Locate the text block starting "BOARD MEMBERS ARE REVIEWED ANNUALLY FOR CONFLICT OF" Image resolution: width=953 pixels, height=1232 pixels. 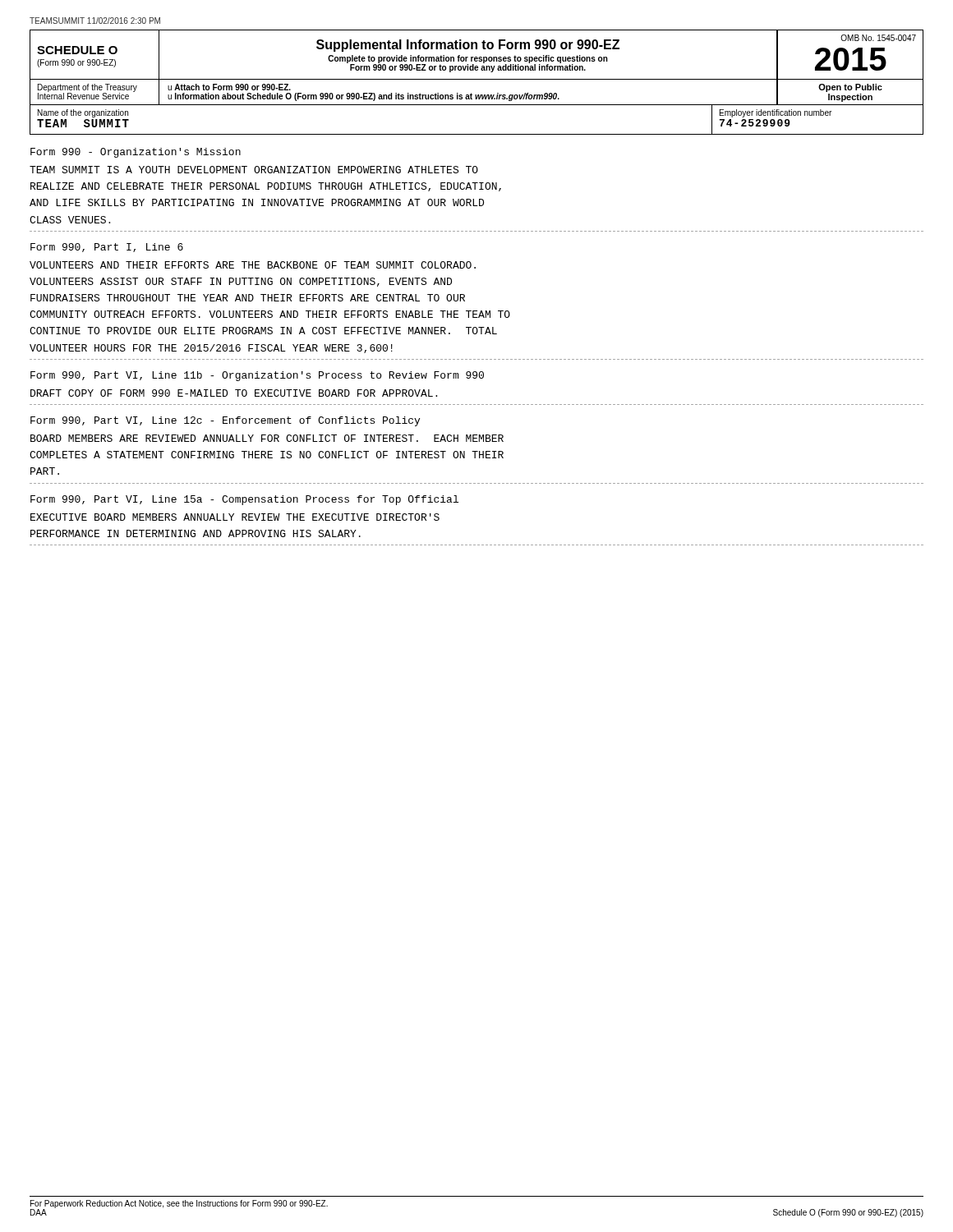pyautogui.click(x=267, y=456)
